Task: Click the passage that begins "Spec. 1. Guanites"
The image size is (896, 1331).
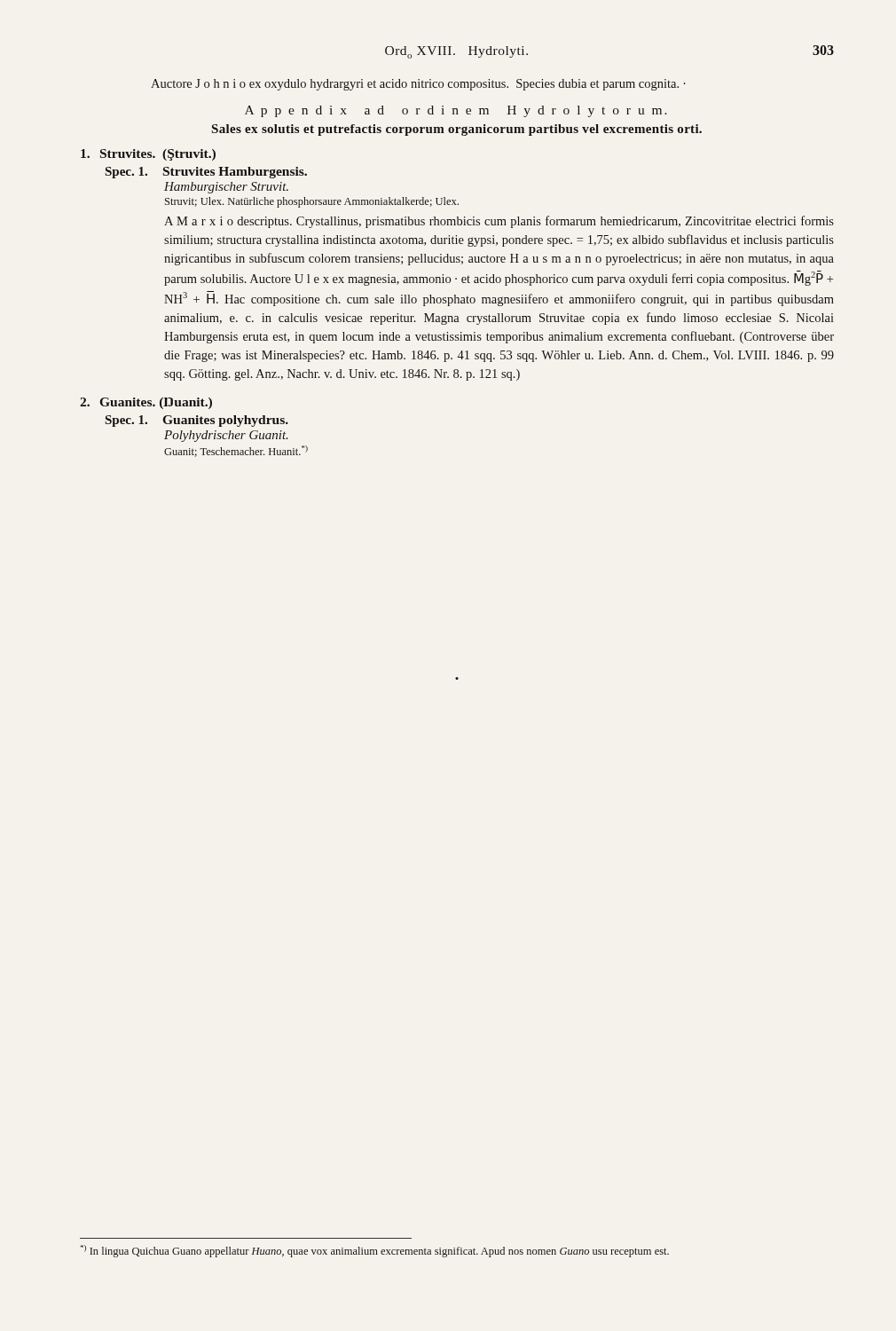Action: point(197,420)
